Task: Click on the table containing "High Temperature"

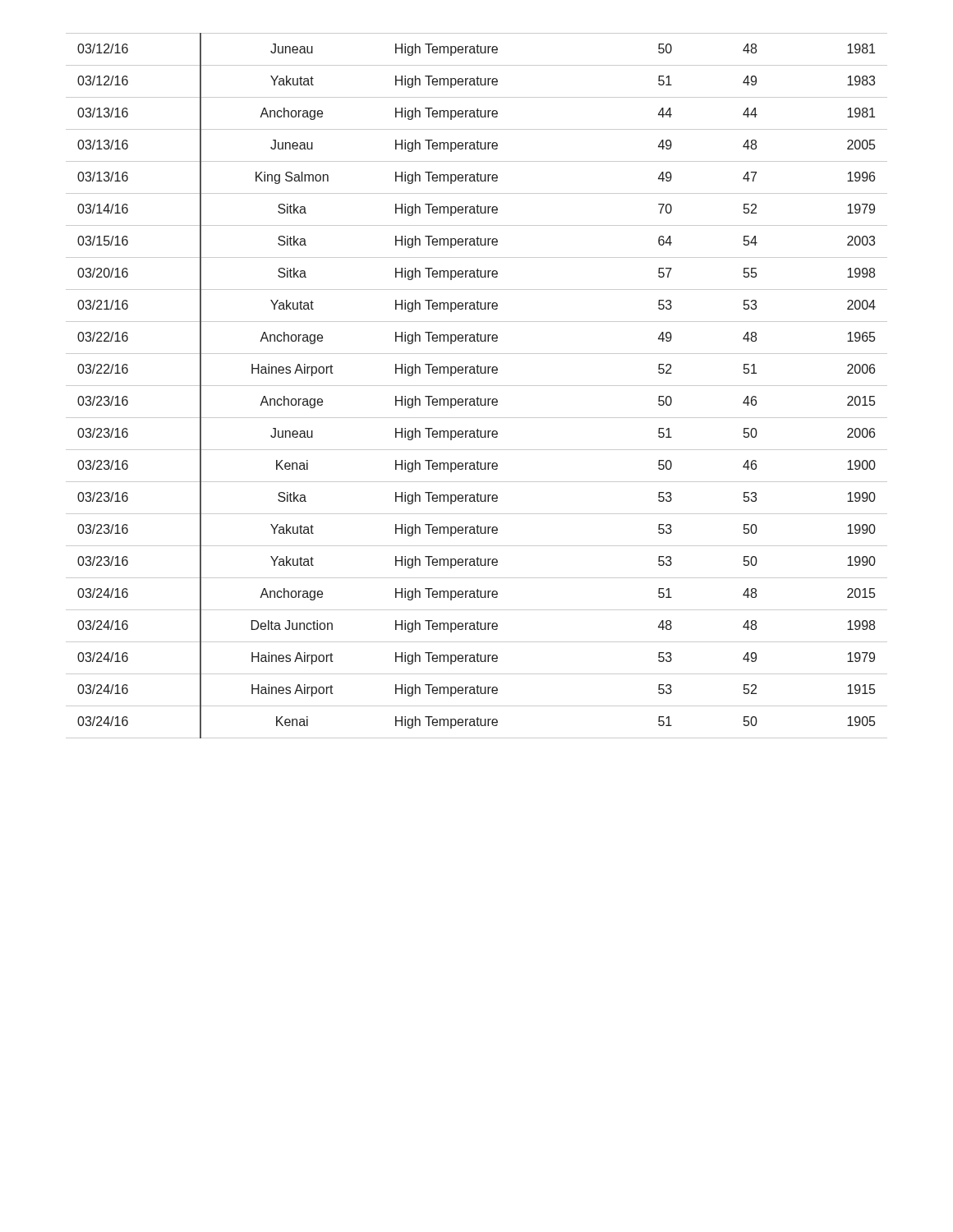Action: [476, 386]
